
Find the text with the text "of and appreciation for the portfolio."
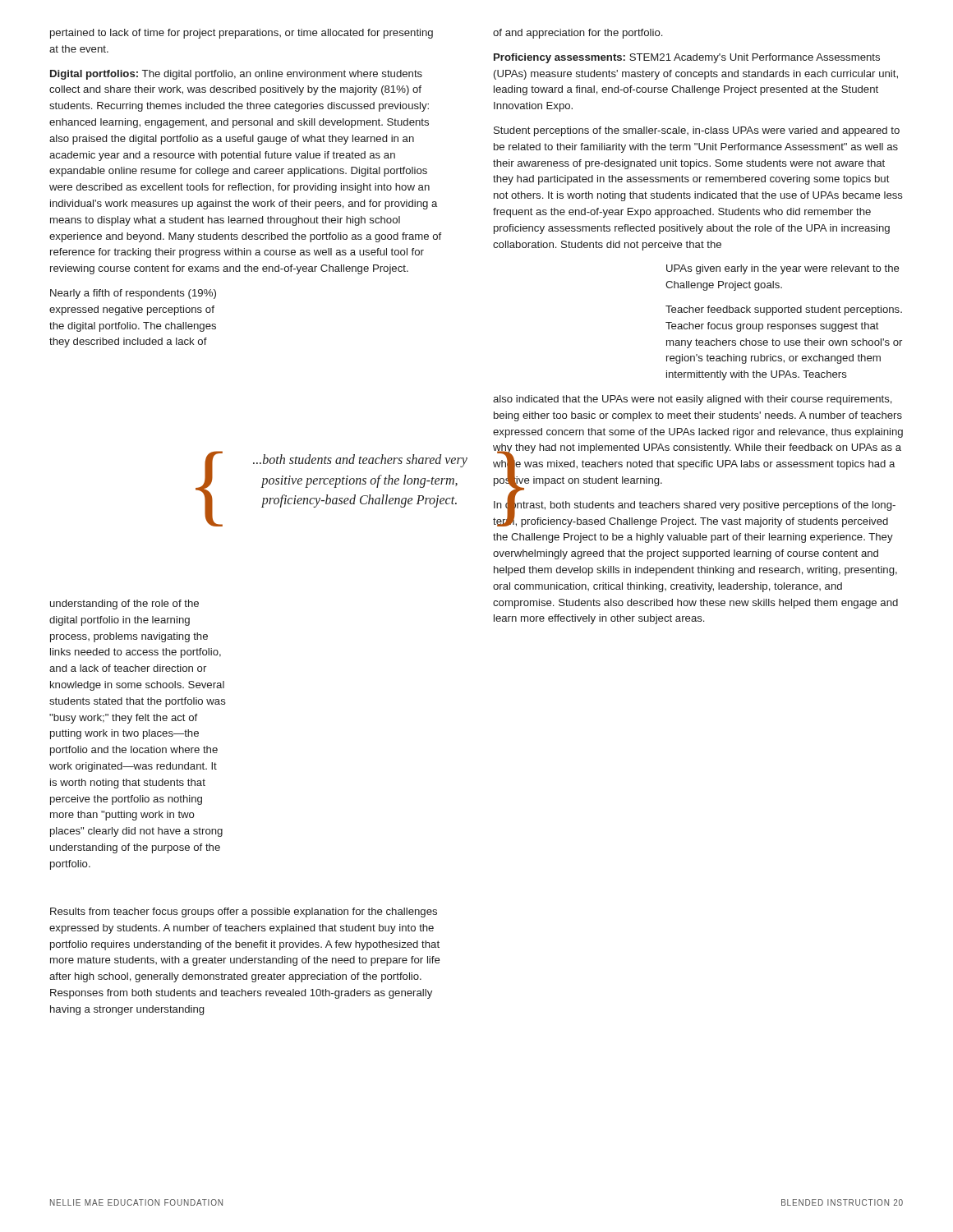pos(578,32)
